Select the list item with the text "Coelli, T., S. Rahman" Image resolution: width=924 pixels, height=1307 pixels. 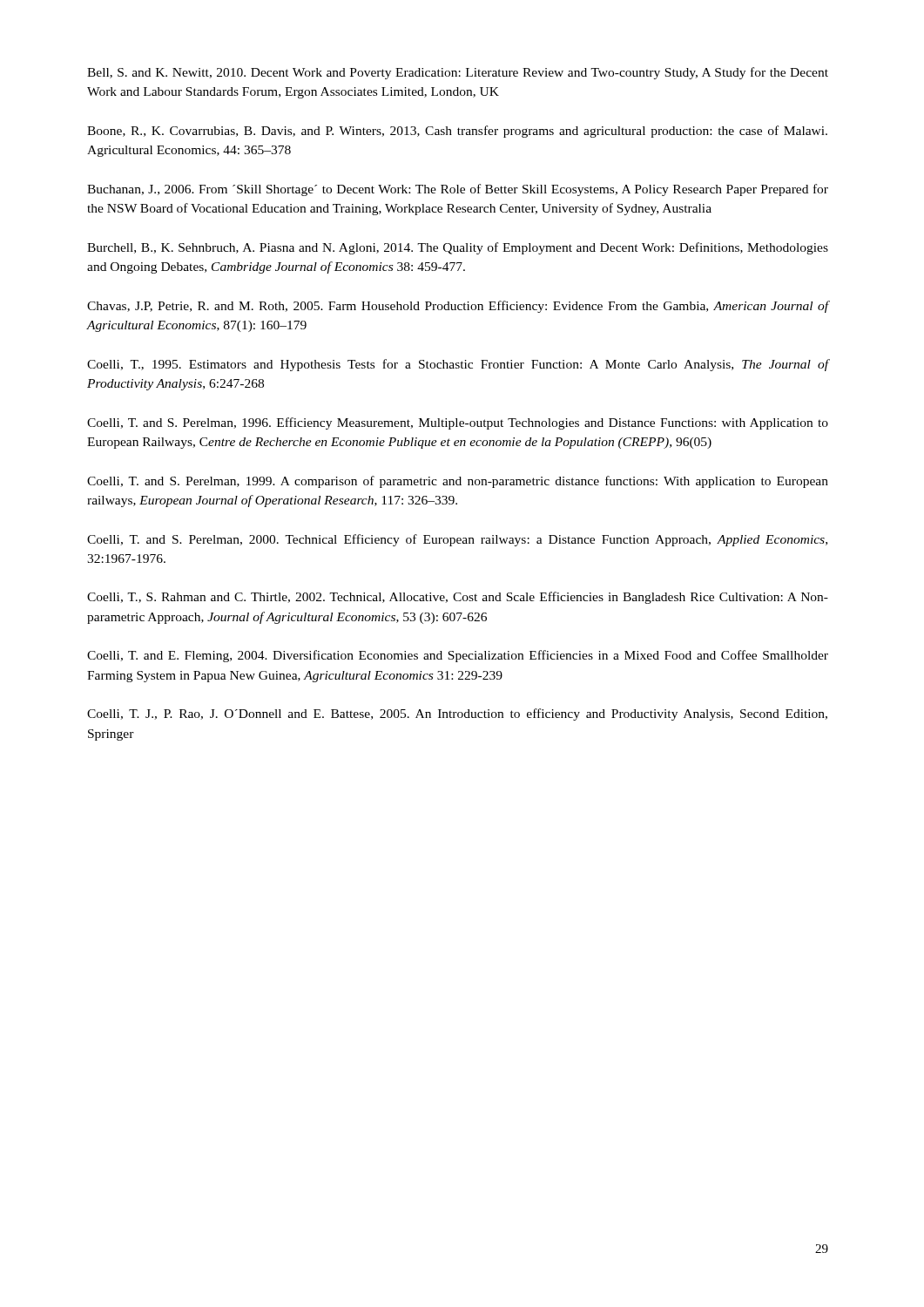[x=458, y=607]
